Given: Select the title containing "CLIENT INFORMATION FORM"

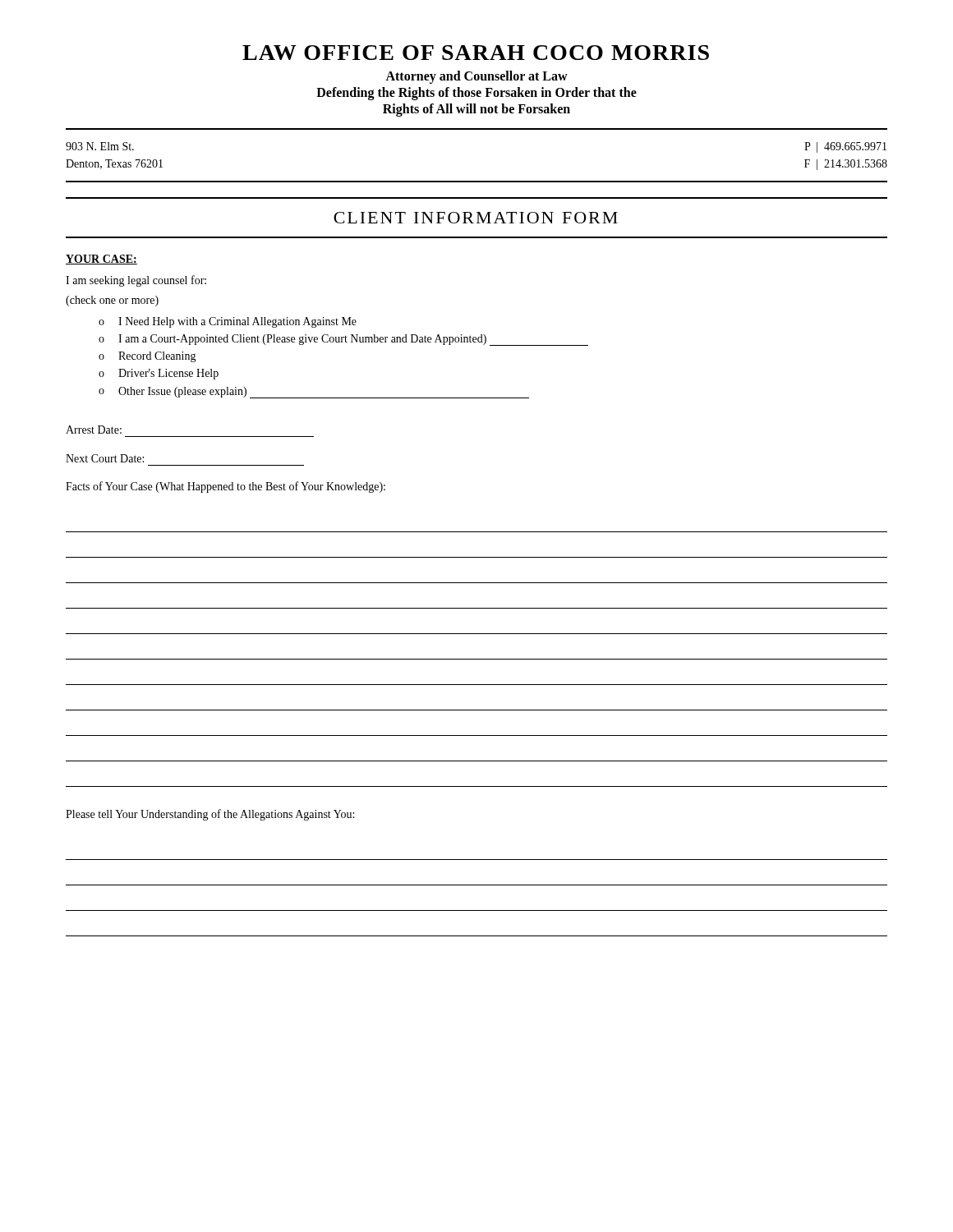Looking at the screenshot, I should [476, 217].
